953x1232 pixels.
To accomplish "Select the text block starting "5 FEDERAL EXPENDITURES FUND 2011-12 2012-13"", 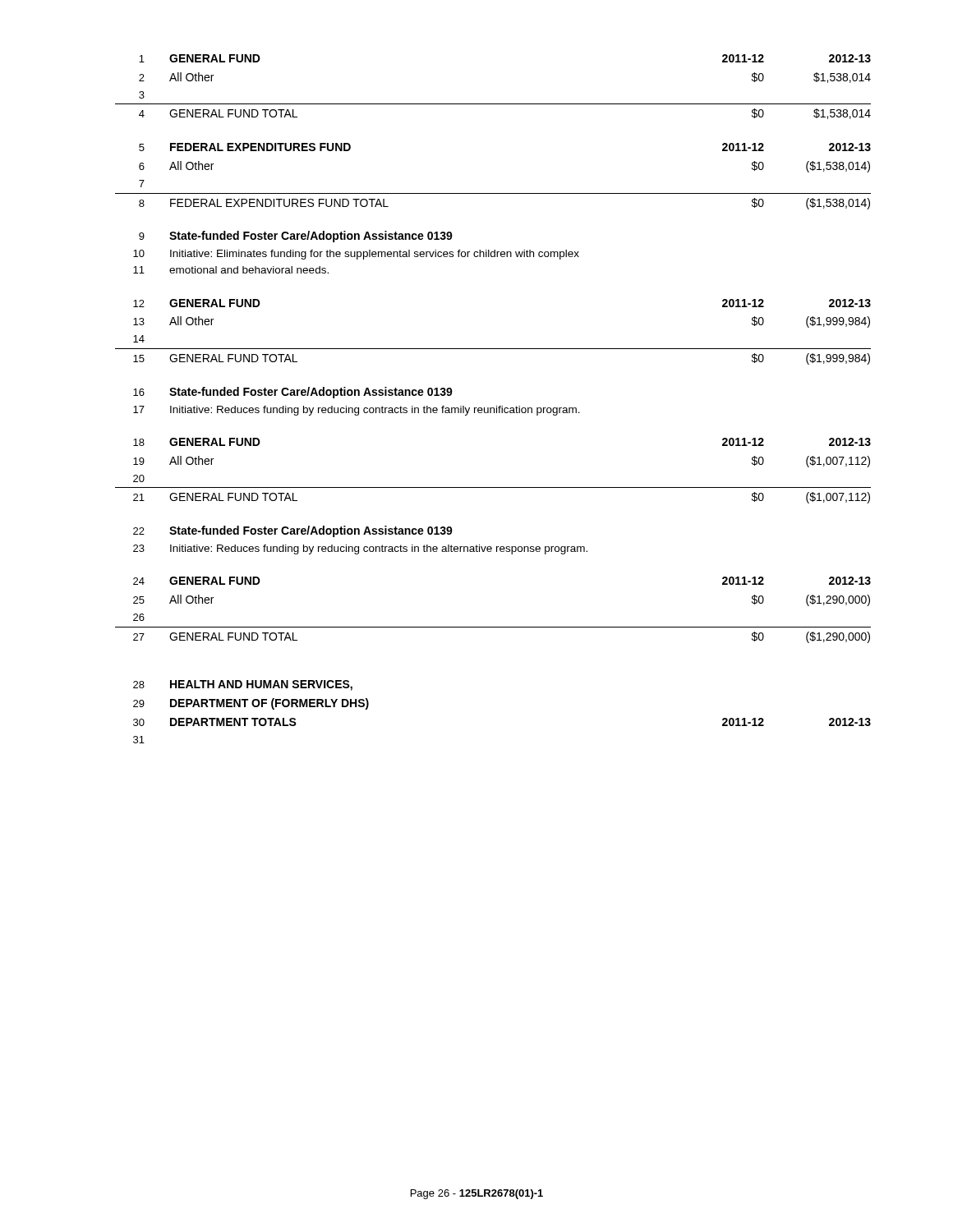I will coord(261,147).
